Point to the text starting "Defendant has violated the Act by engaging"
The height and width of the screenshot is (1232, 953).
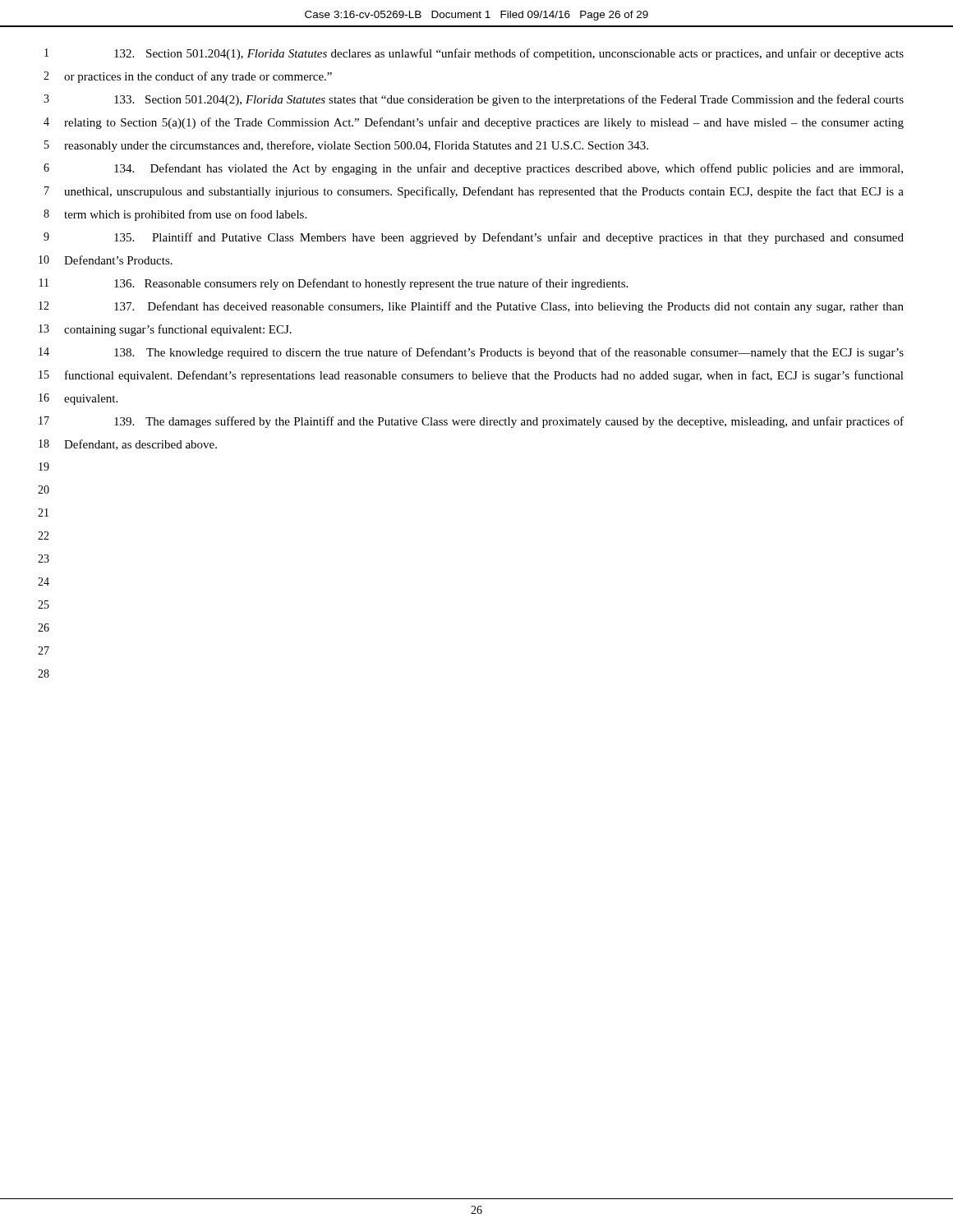484,191
